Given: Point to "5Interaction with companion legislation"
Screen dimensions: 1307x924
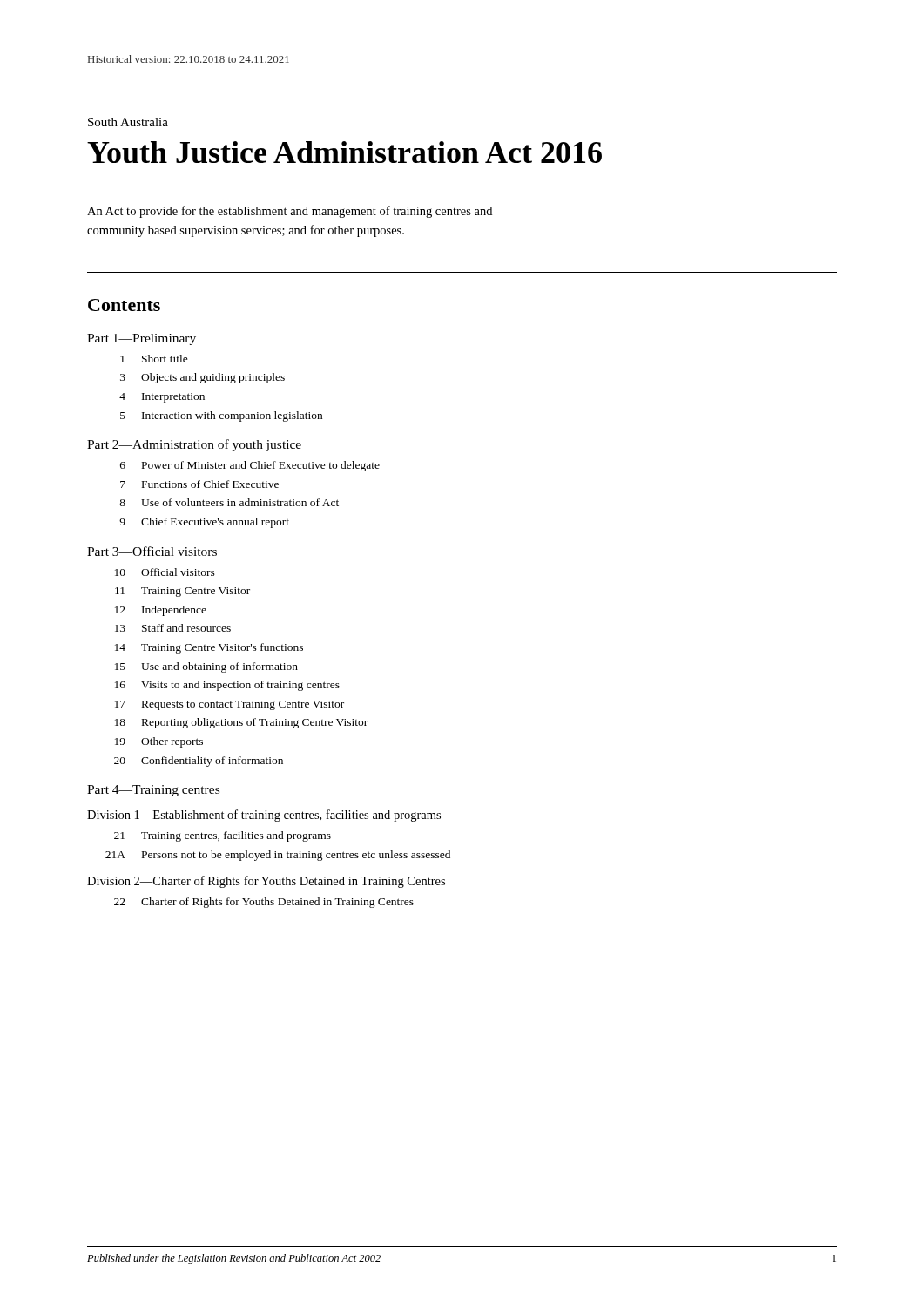Looking at the screenshot, I should 221,416.
